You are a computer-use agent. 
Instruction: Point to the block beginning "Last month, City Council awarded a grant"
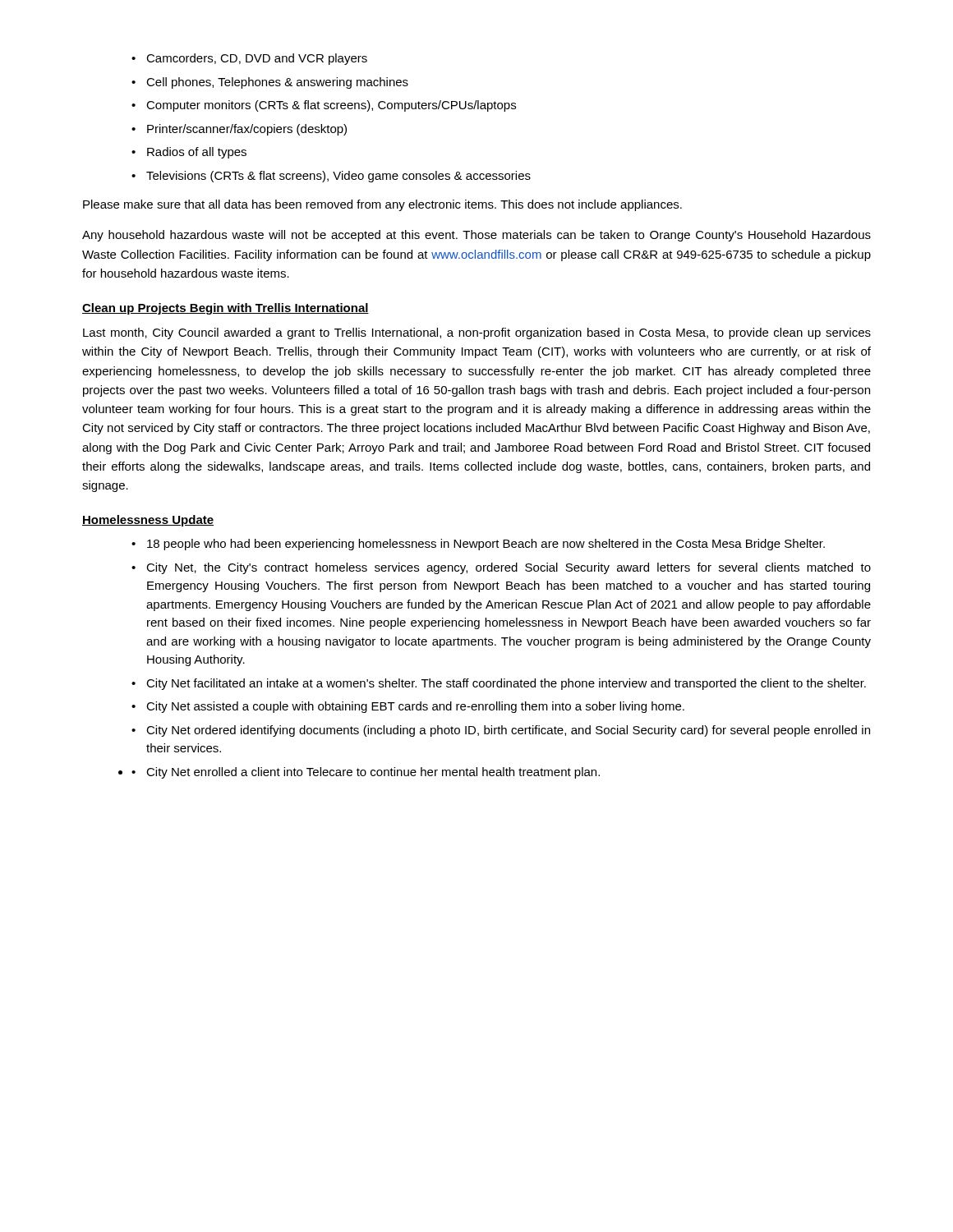pyautogui.click(x=476, y=409)
